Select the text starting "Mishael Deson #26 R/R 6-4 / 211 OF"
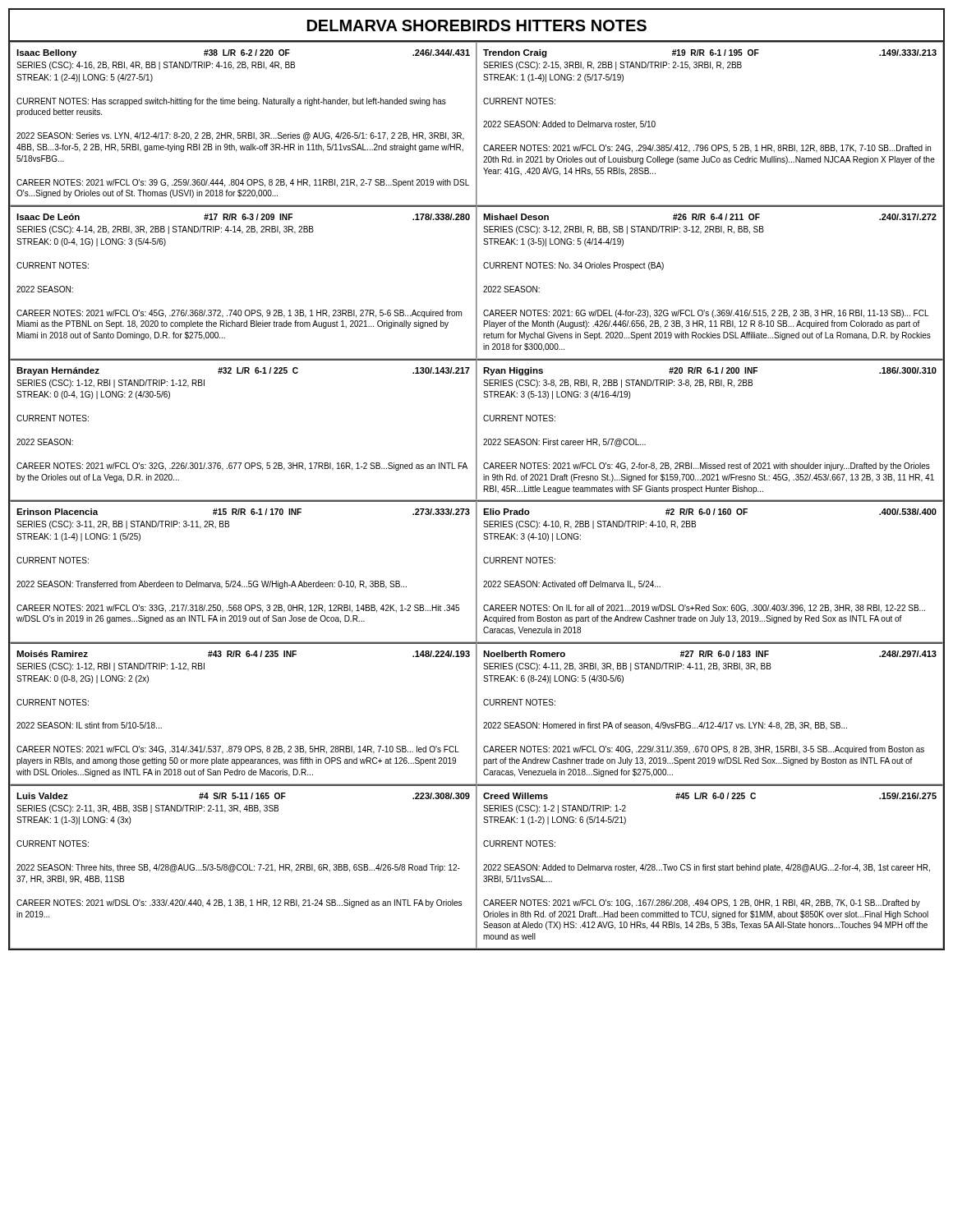 tap(710, 217)
